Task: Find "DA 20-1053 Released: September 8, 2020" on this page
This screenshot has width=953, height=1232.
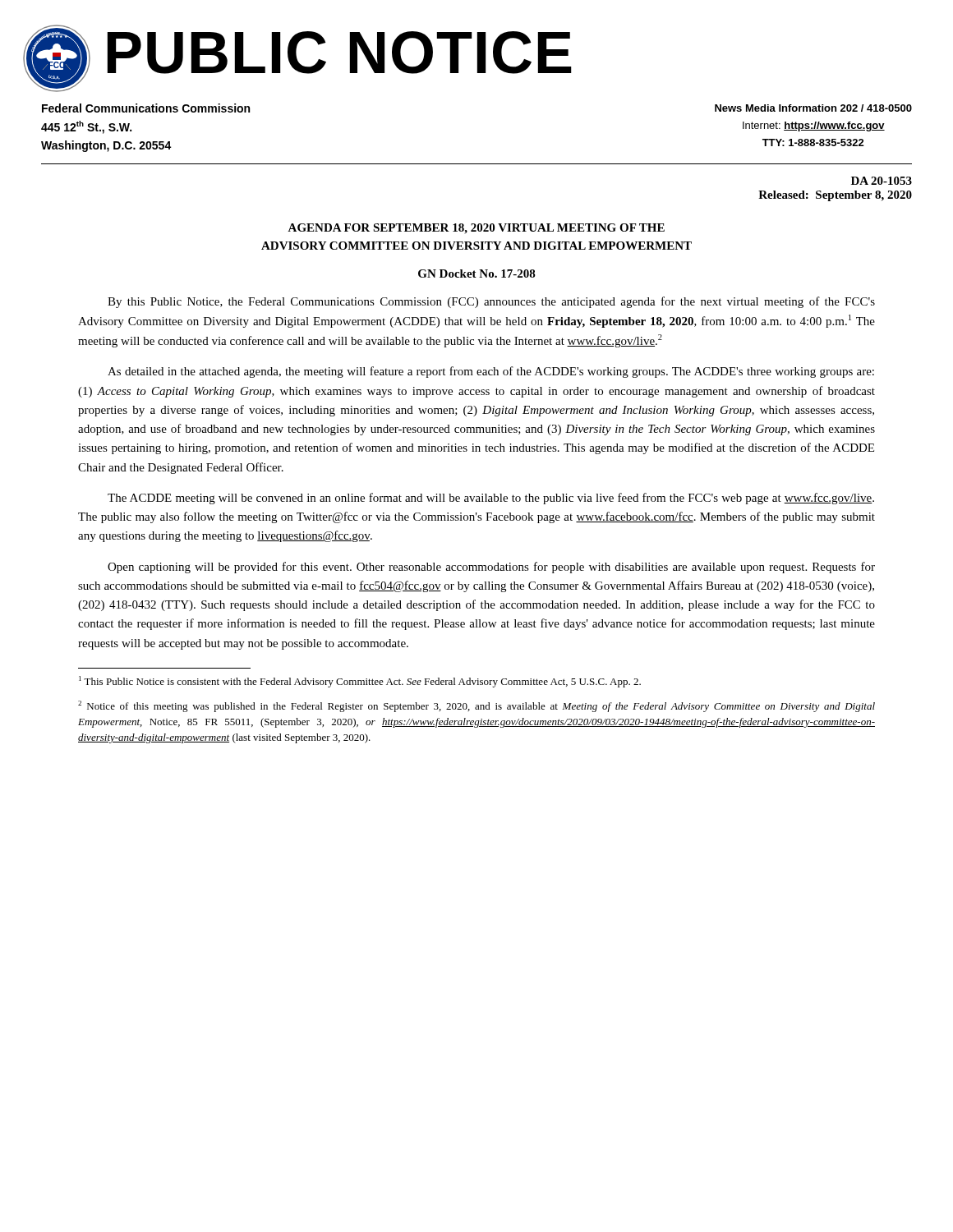Action: tap(835, 187)
